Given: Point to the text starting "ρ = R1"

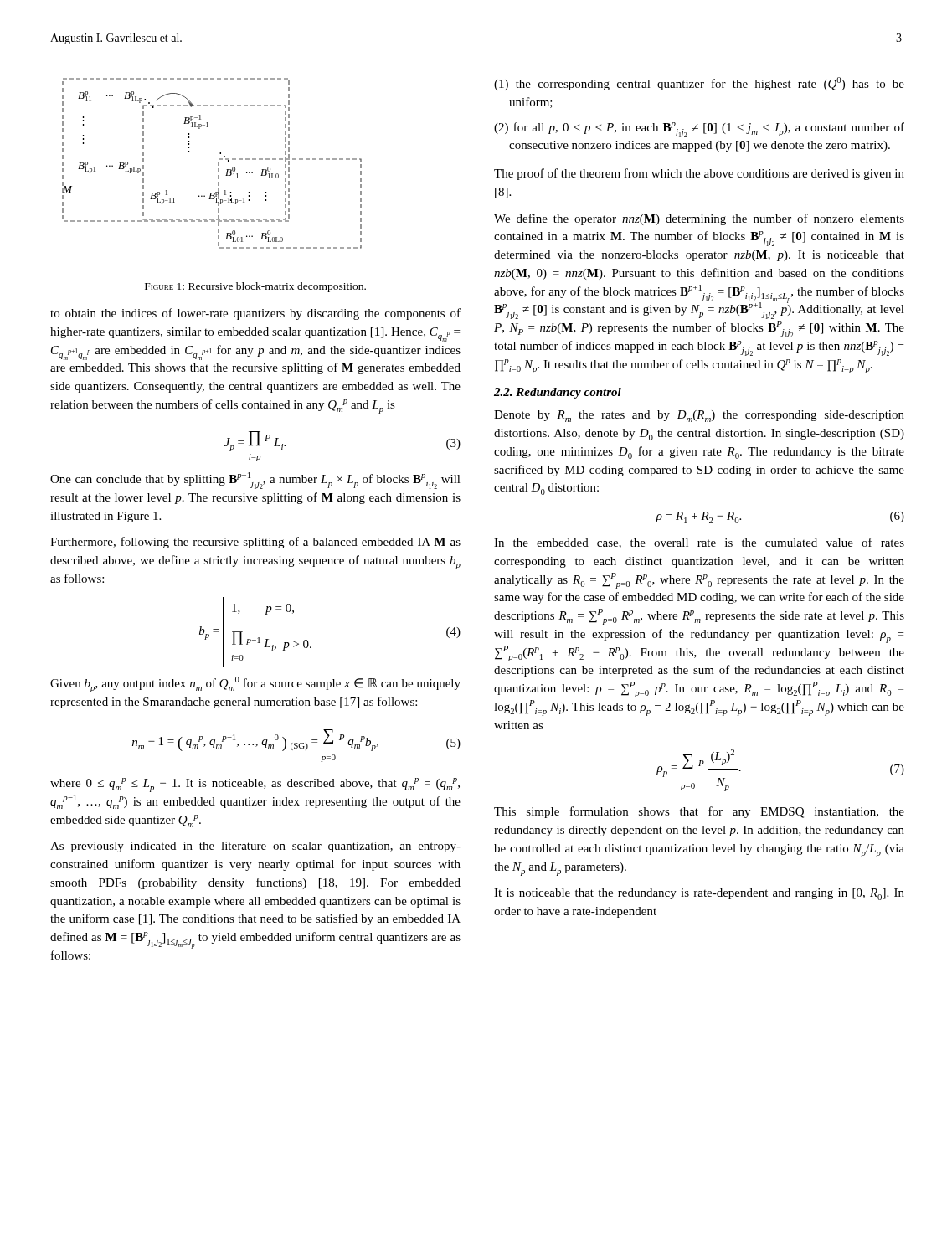Looking at the screenshot, I should (695, 517).
